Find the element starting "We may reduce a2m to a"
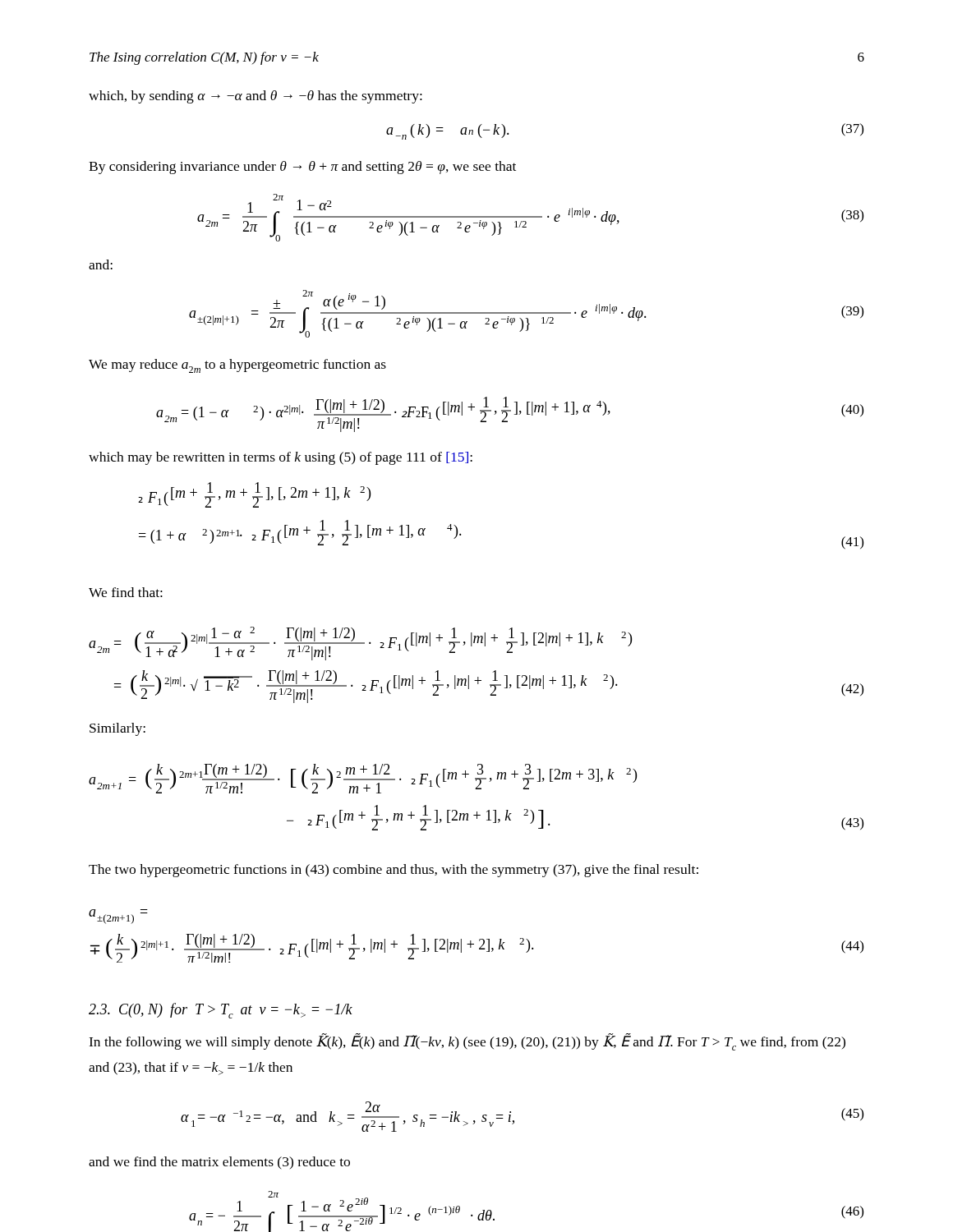Viewport: 953px width, 1232px height. tap(237, 365)
